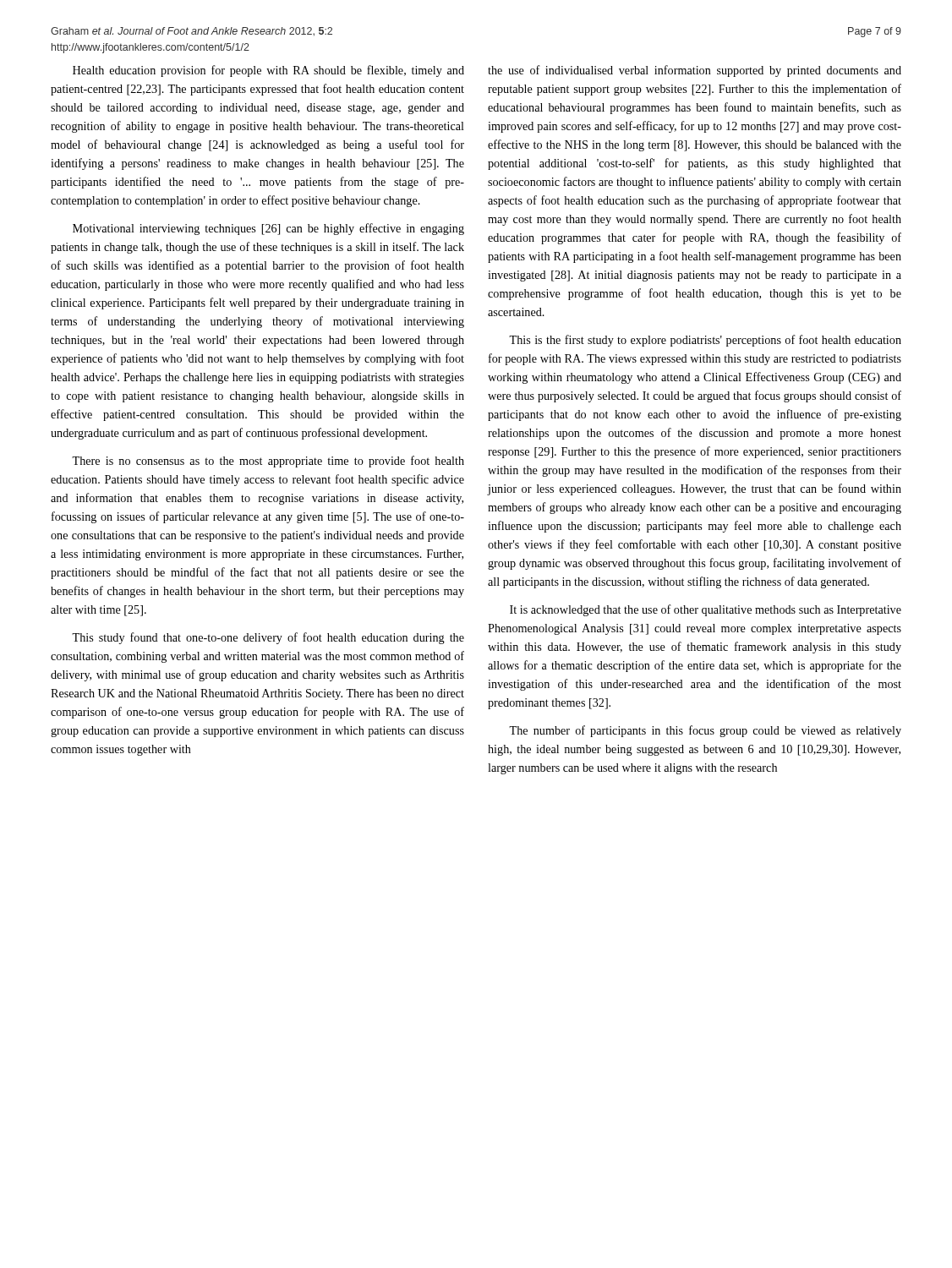Viewport: 952px width, 1268px height.
Task: Point to the text block starting "Health education provision for people with"
Action: pyautogui.click(x=257, y=135)
